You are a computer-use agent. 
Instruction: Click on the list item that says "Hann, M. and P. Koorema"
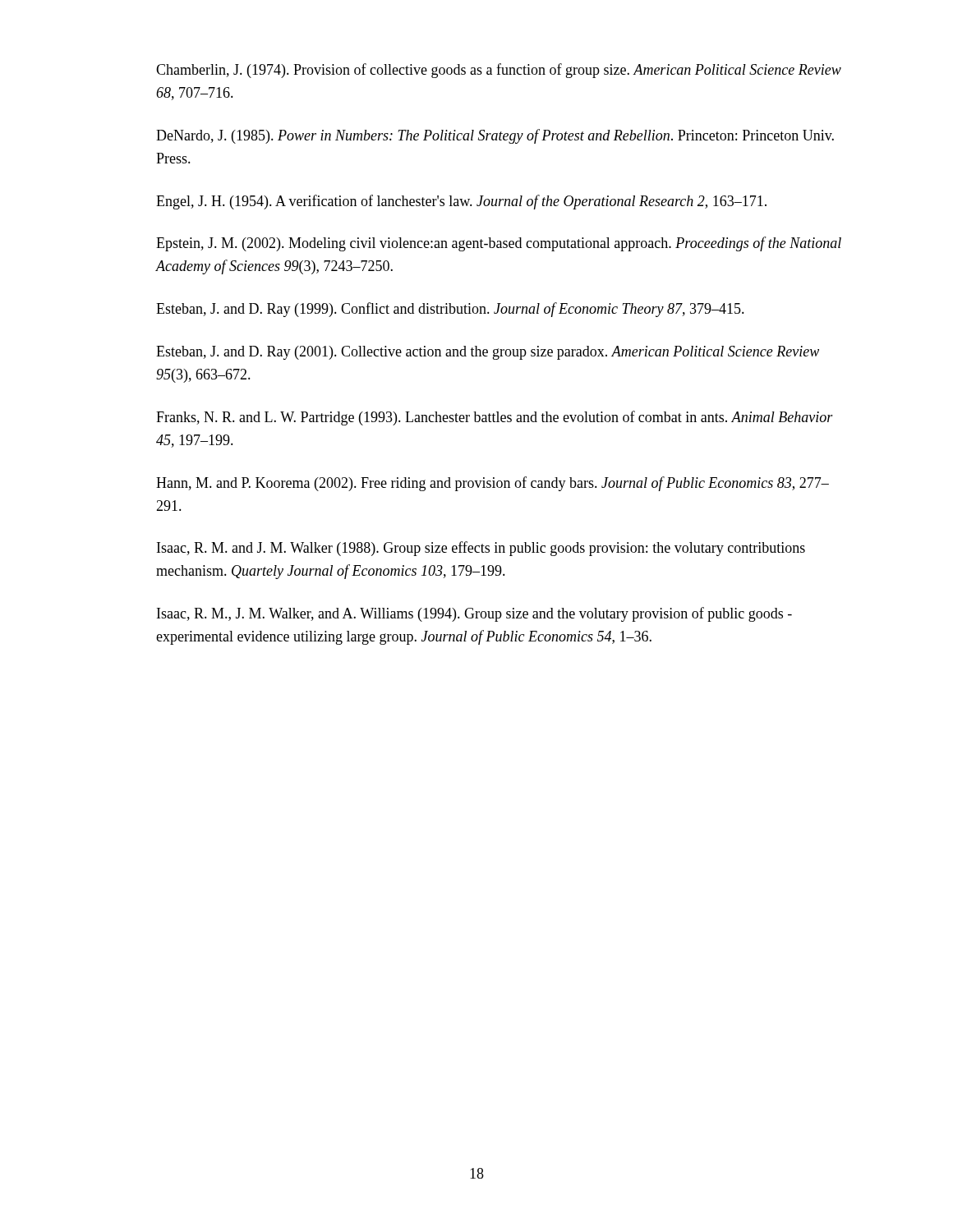476,495
